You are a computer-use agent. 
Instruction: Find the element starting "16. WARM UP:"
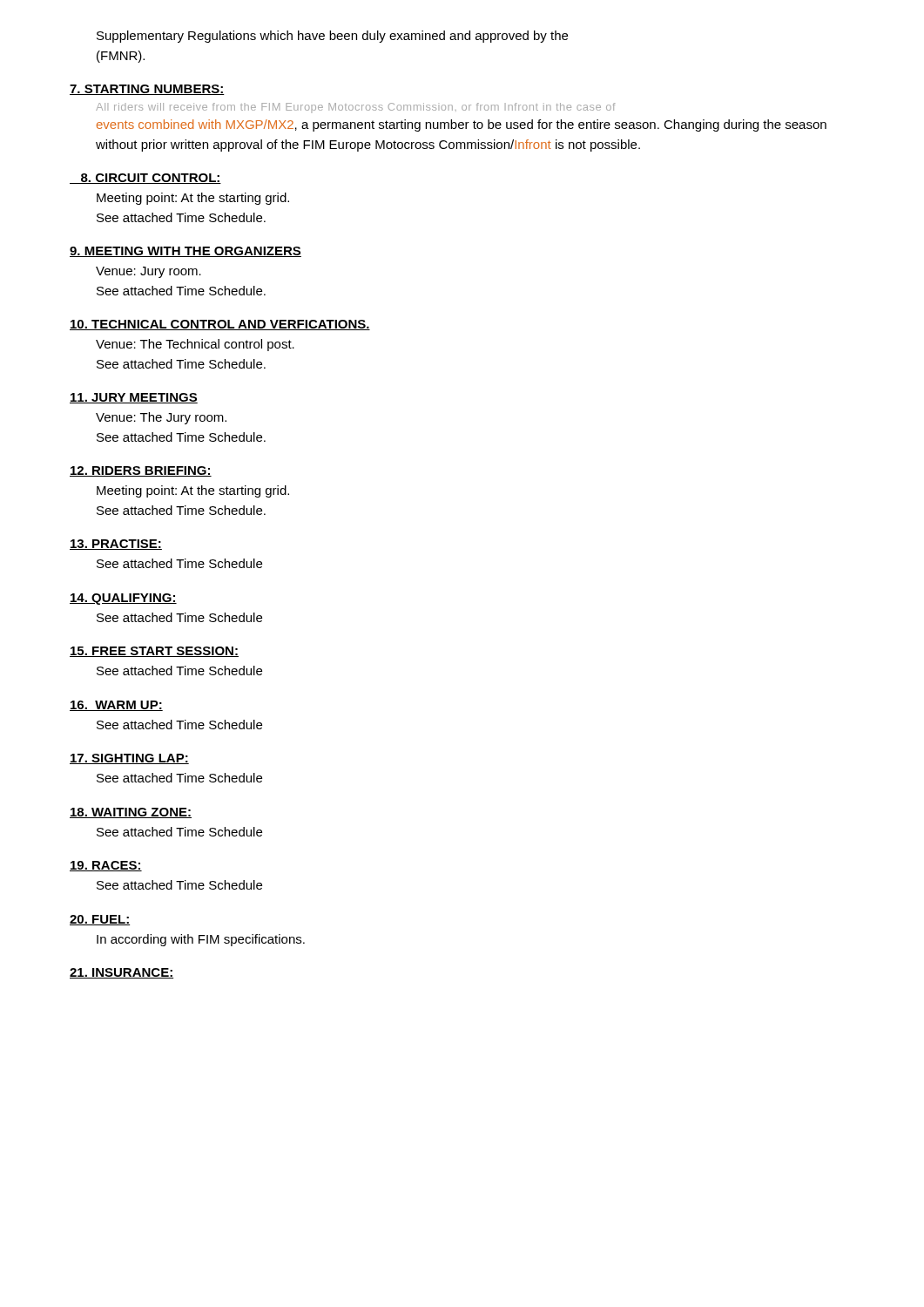[116, 704]
